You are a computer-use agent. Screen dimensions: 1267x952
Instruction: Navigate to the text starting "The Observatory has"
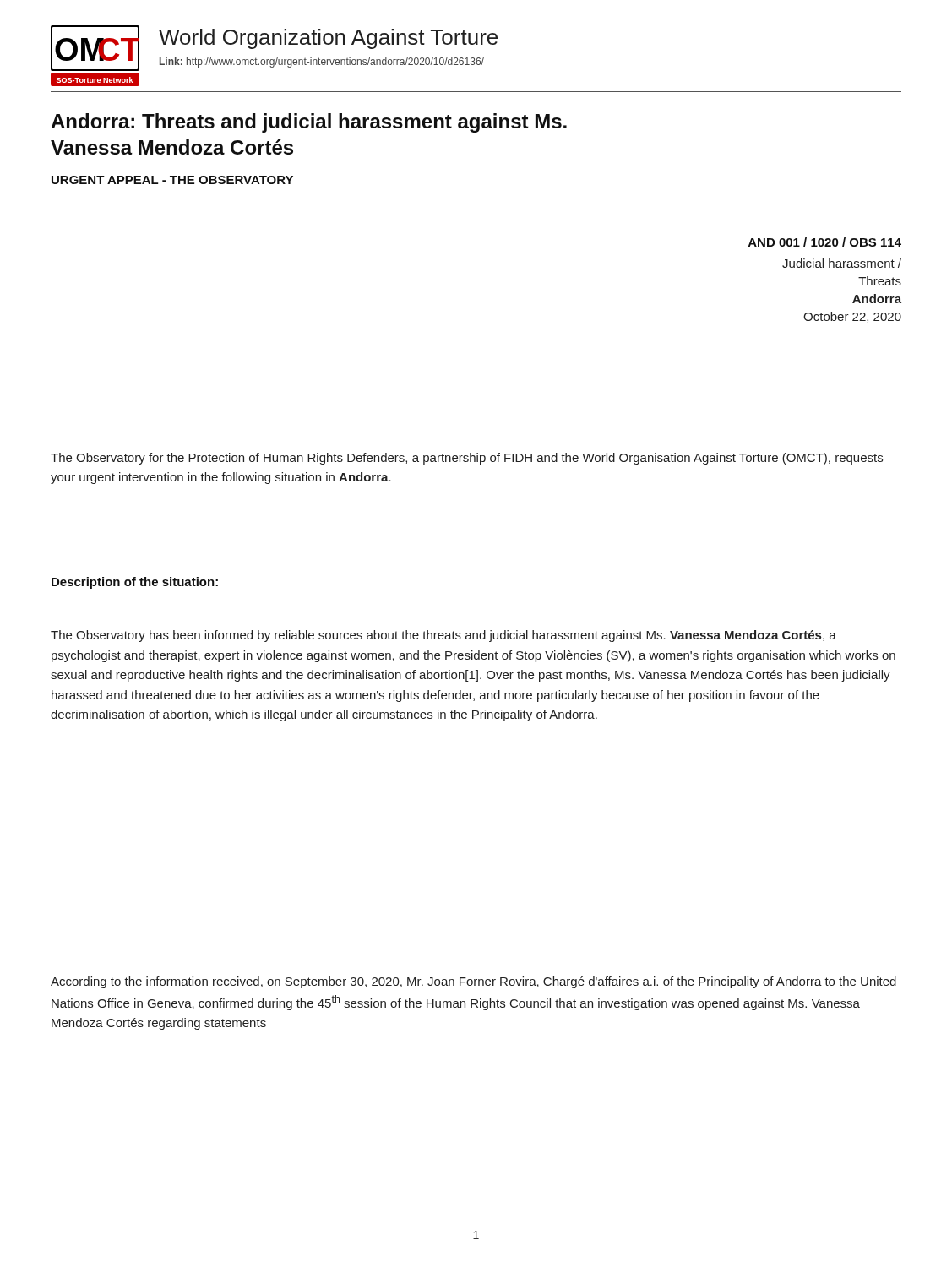coord(473,675)
